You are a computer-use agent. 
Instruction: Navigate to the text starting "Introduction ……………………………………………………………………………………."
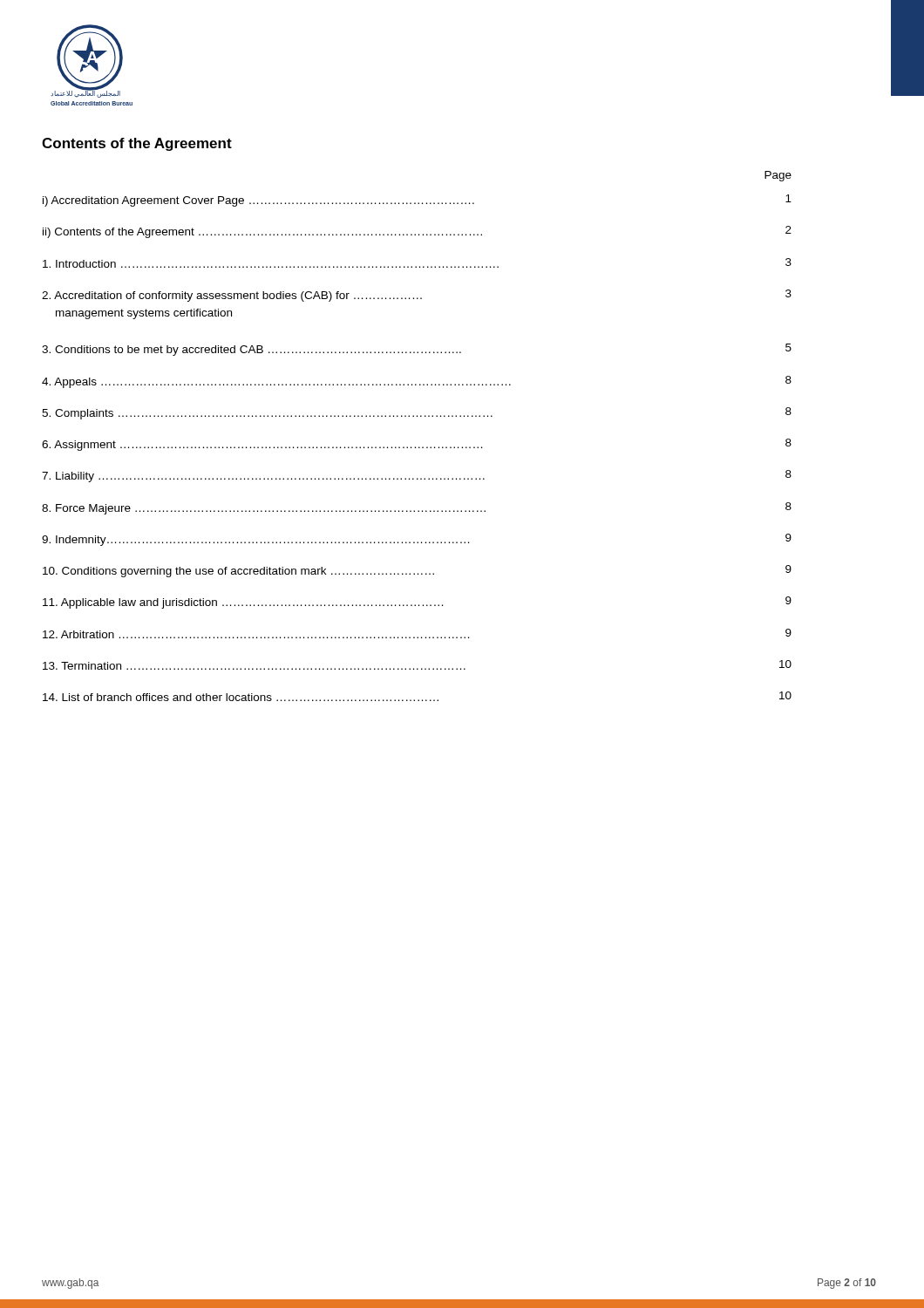click(271, 263)
